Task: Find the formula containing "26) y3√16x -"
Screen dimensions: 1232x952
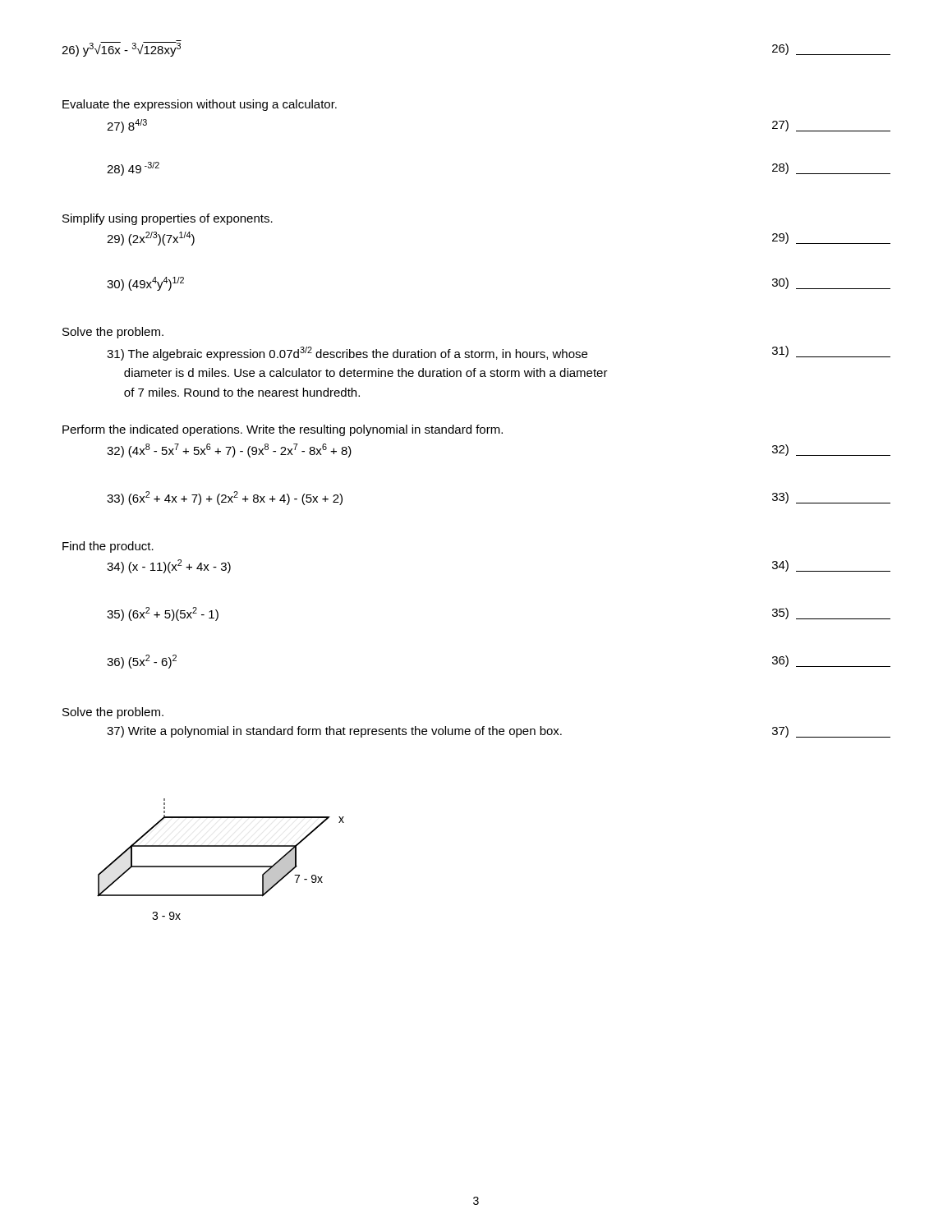Action: [x=121, y=49]
